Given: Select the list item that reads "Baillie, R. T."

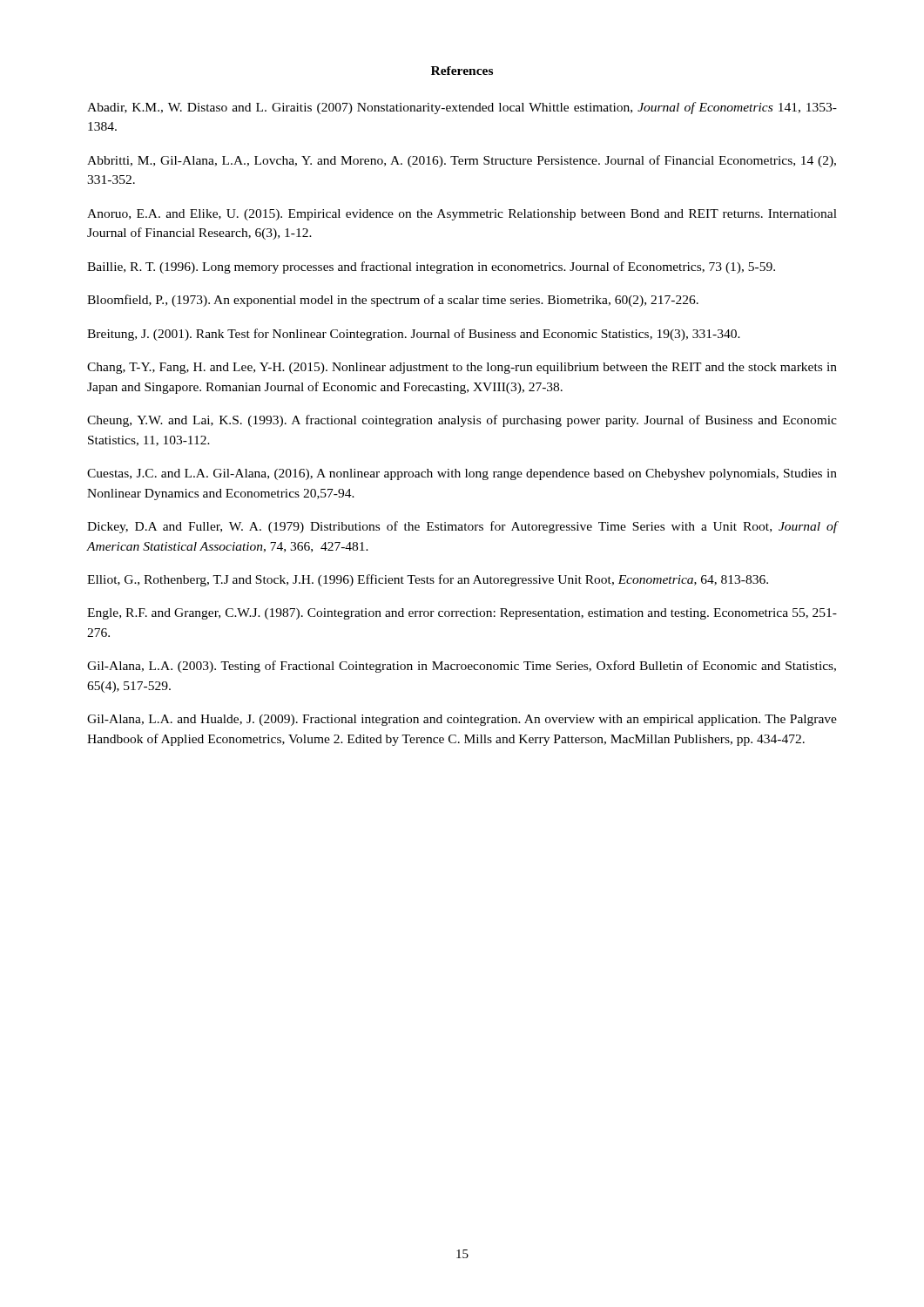Looking at the screenshot, I should [x=432, y=266].
